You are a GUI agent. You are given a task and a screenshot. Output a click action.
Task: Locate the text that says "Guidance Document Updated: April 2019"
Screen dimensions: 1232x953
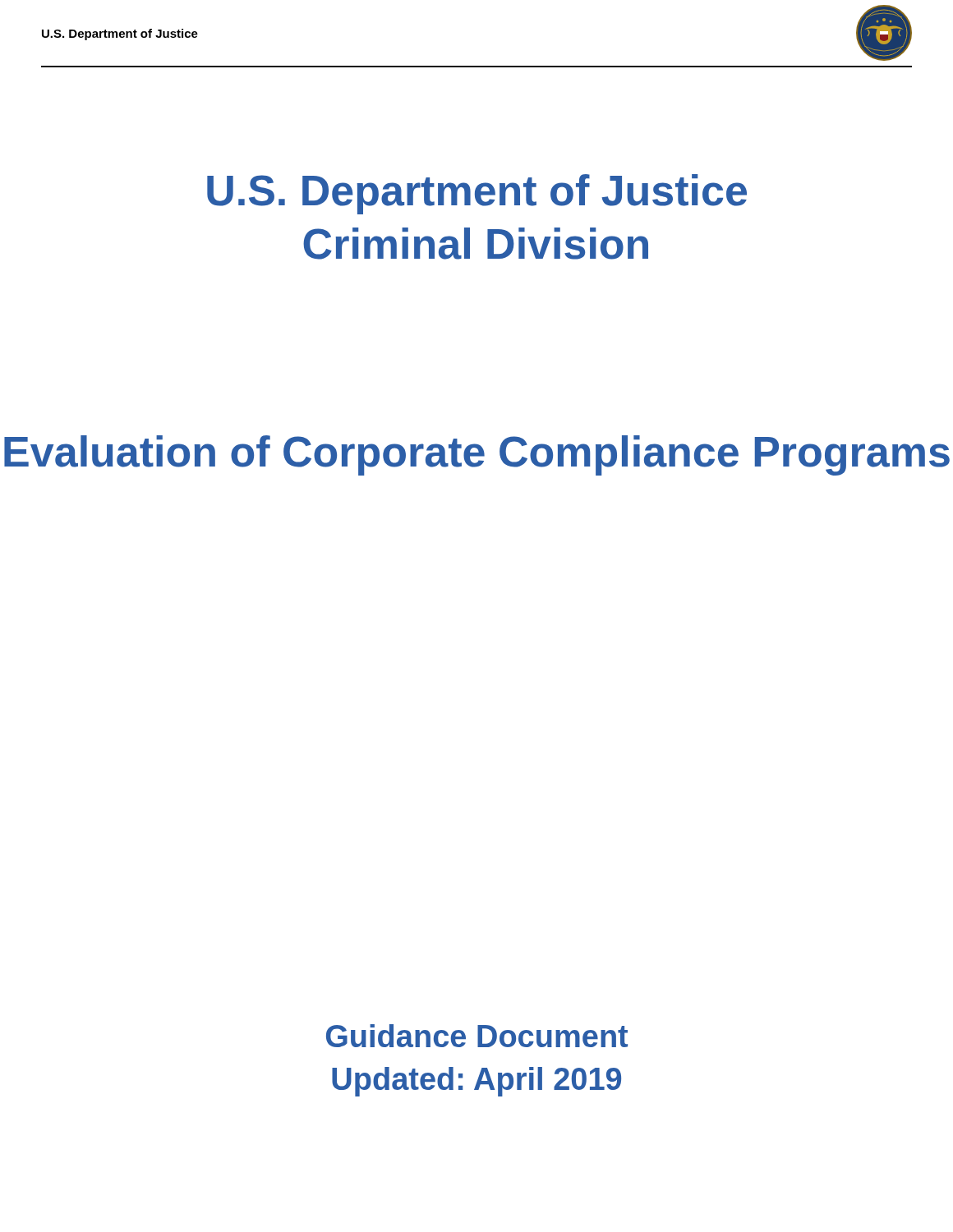coord(476,1058)
